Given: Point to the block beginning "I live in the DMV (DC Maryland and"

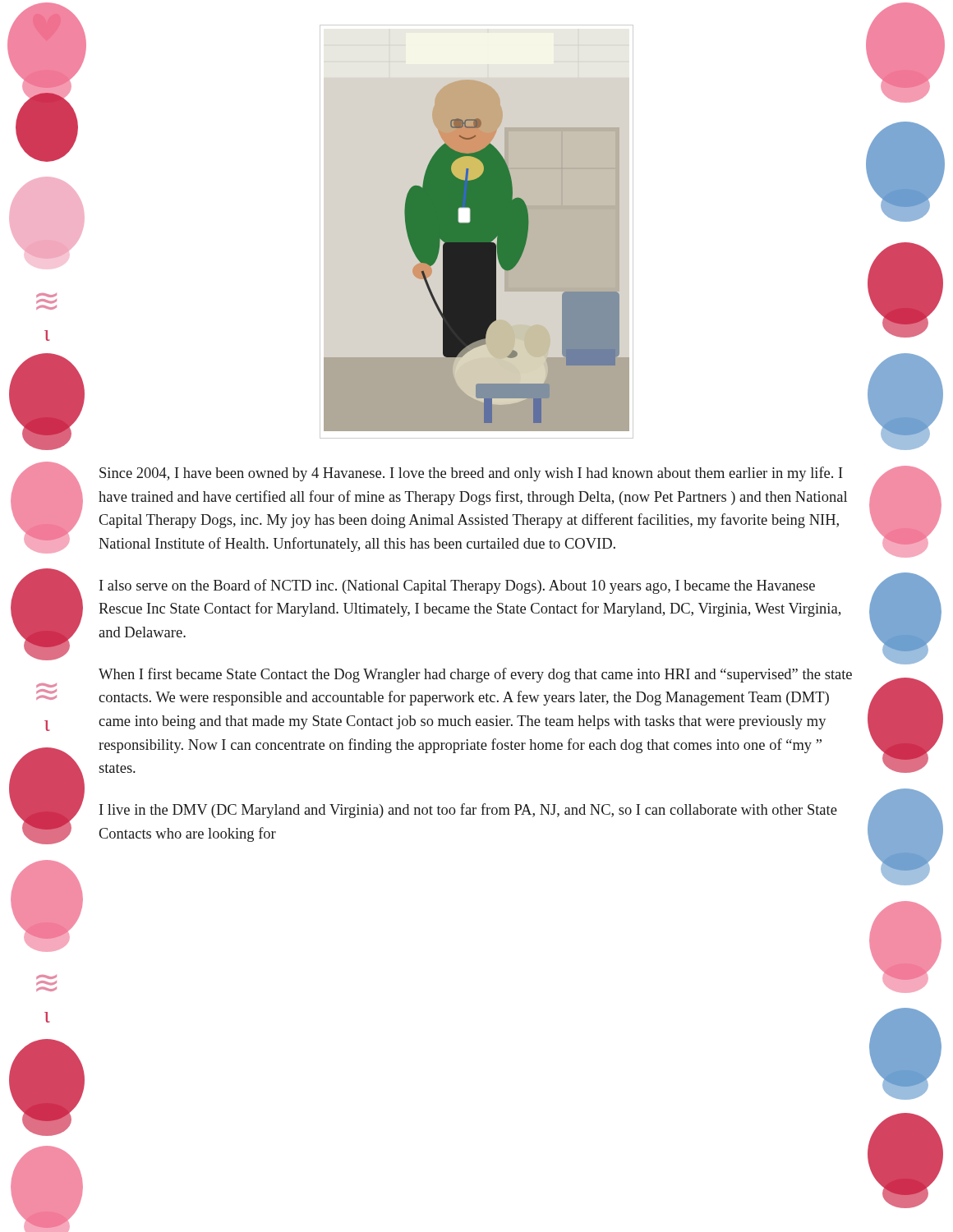Looking at the screenshot, I should [468, 822].
